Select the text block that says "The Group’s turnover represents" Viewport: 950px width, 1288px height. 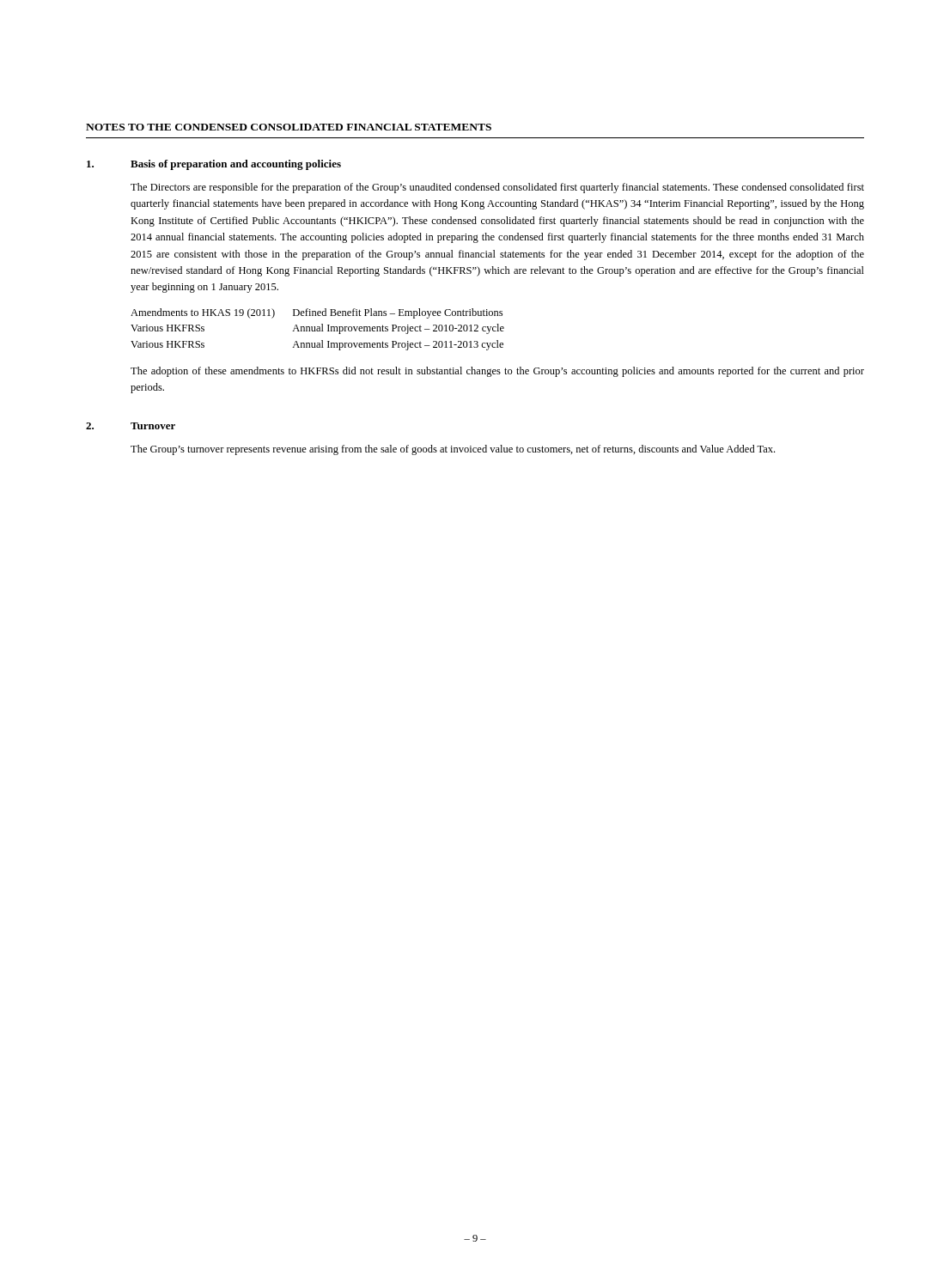(x=453, y=449)
